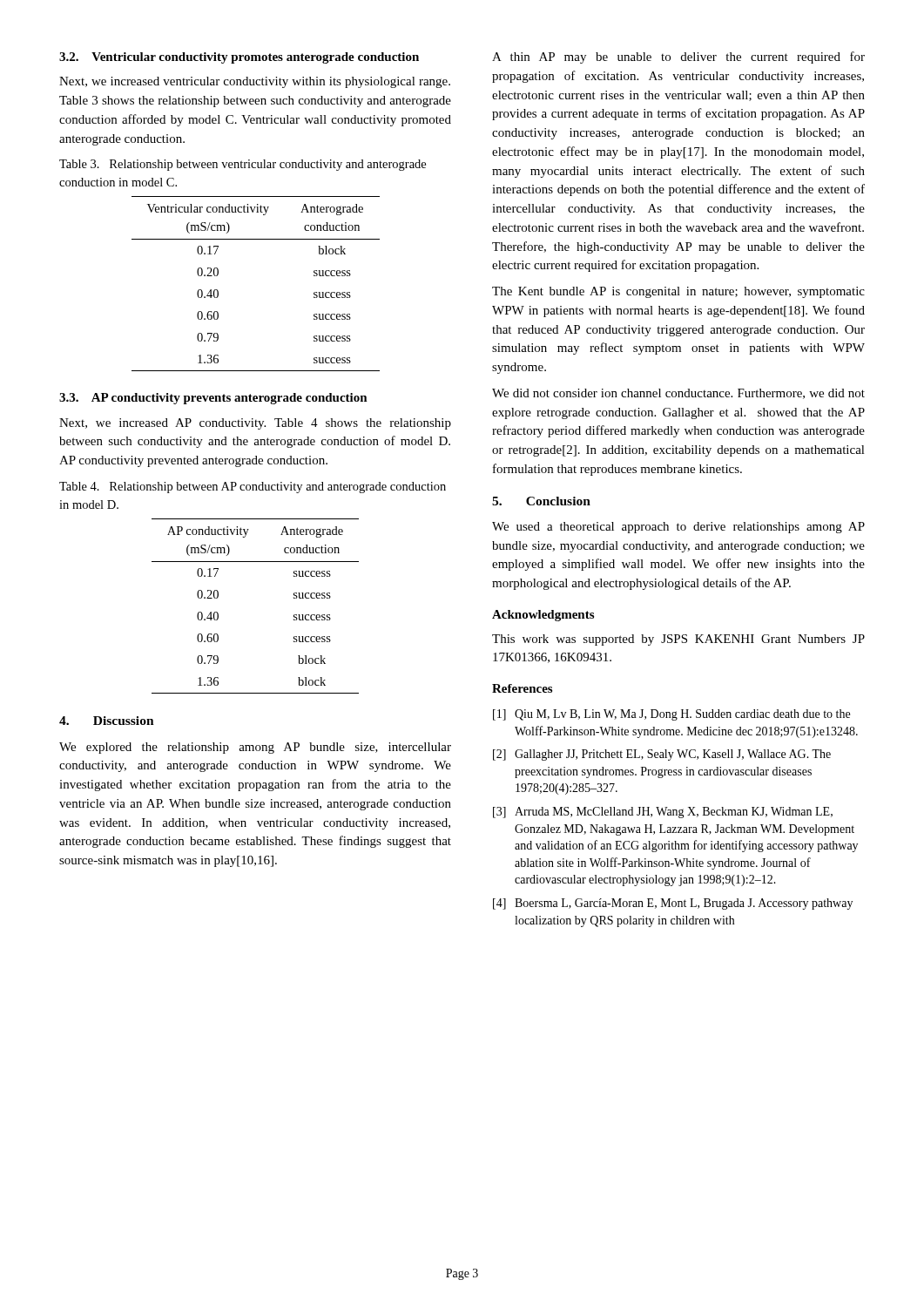Point to the block beginning "[4] Boersma L, García-Moran E, Mont L, Brugada"
Viewport: 924px width, 1307px height.
tap(678, 912)
